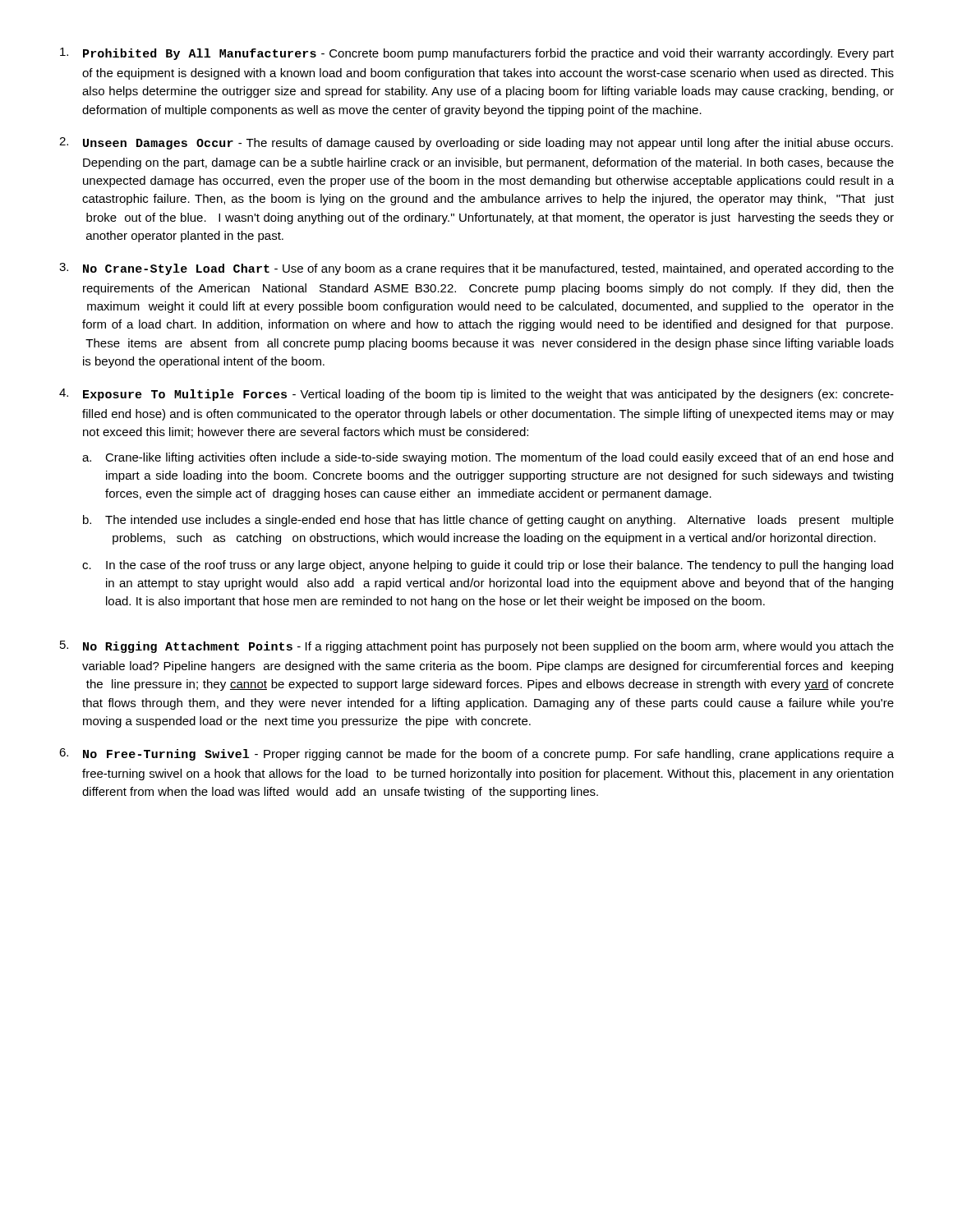
Task: Select the region starting "6. No Free‑Turning Swivel - Proper"
Action: [476, 773]
